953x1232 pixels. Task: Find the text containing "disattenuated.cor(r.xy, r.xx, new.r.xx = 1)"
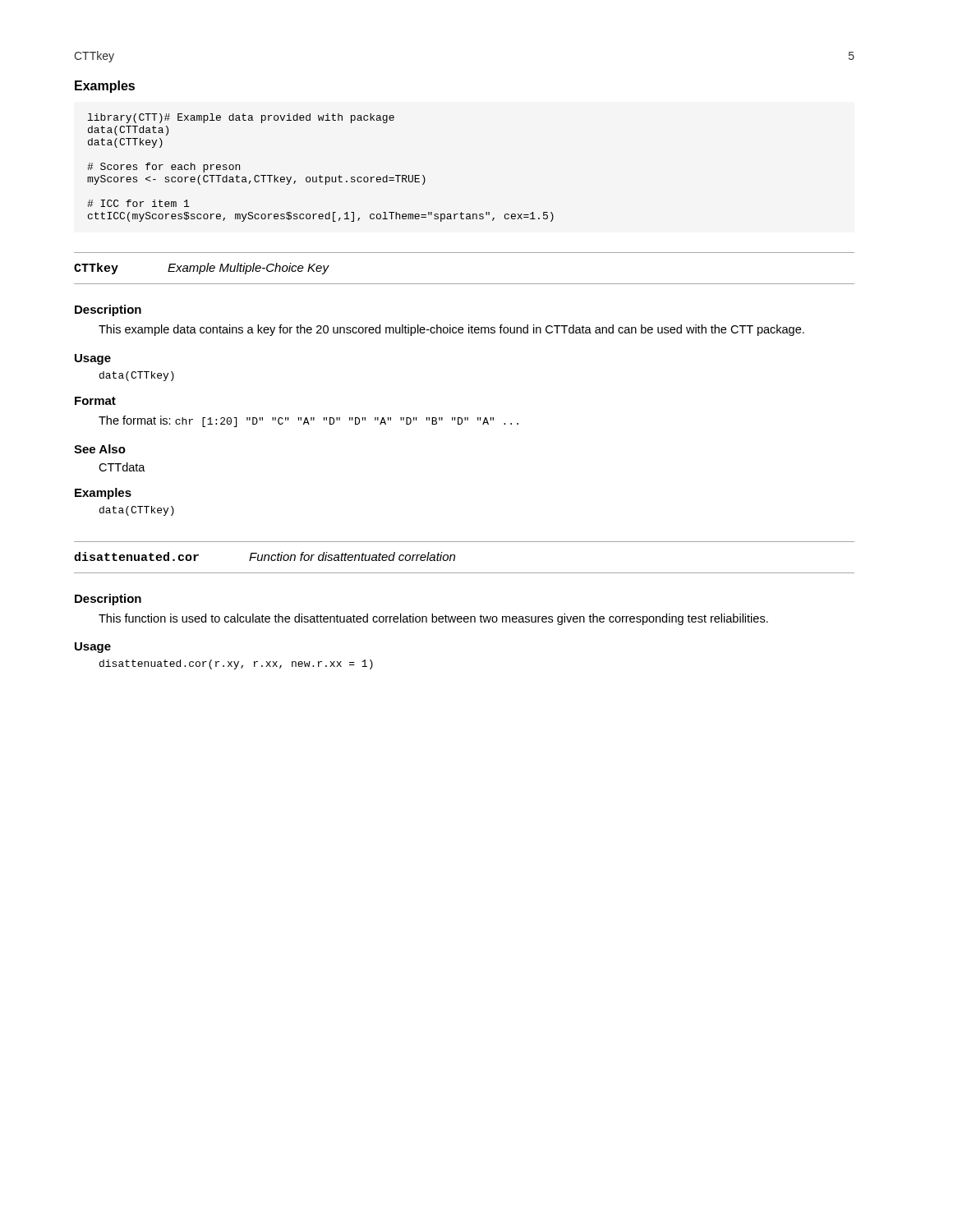coord(236,664)
